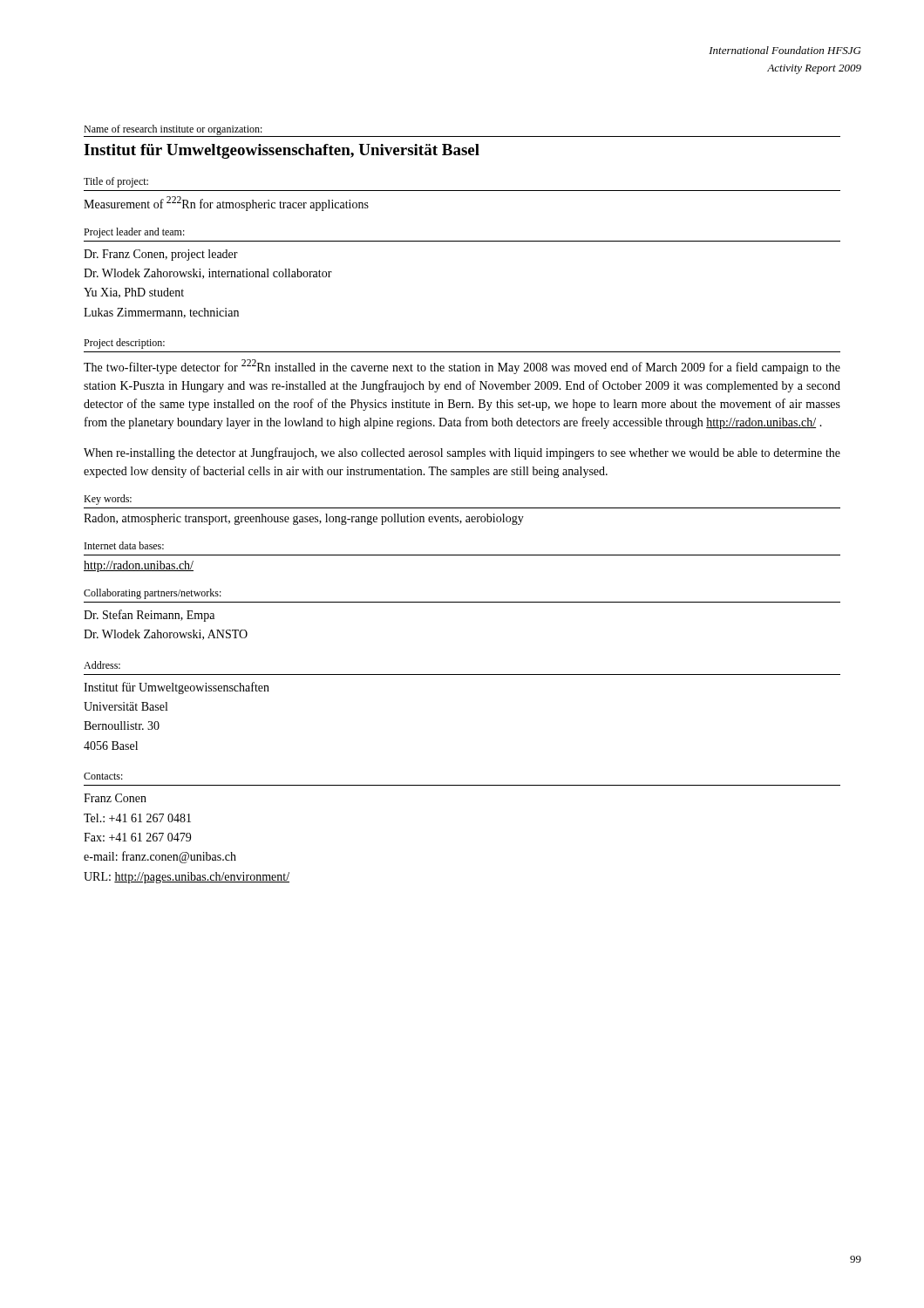The height and width of the screenshot is (1308, 924).
Task: Find "Project description:" on this page
Action: click(125, 343)
